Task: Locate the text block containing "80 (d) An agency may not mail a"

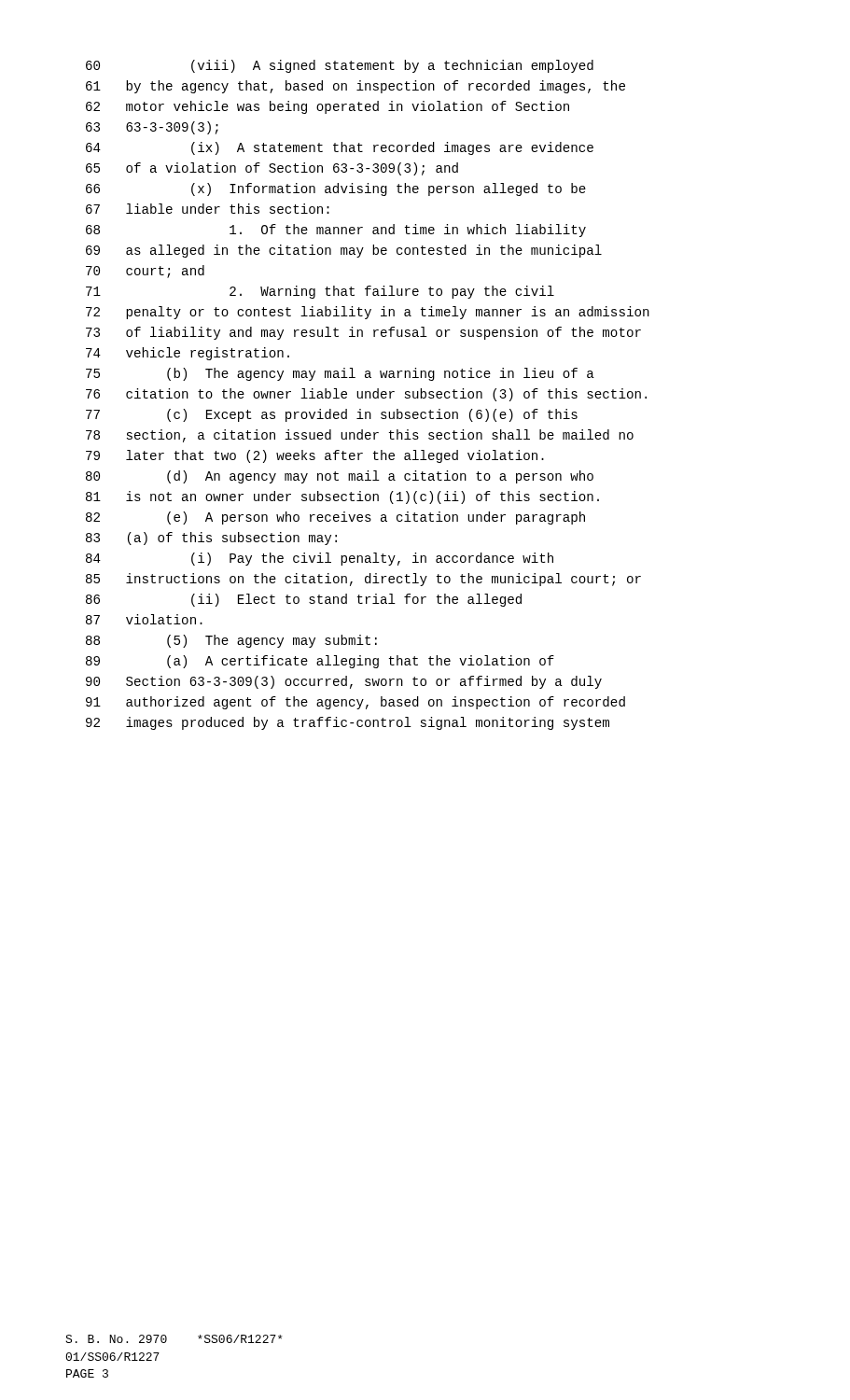Action: (330, 477)
